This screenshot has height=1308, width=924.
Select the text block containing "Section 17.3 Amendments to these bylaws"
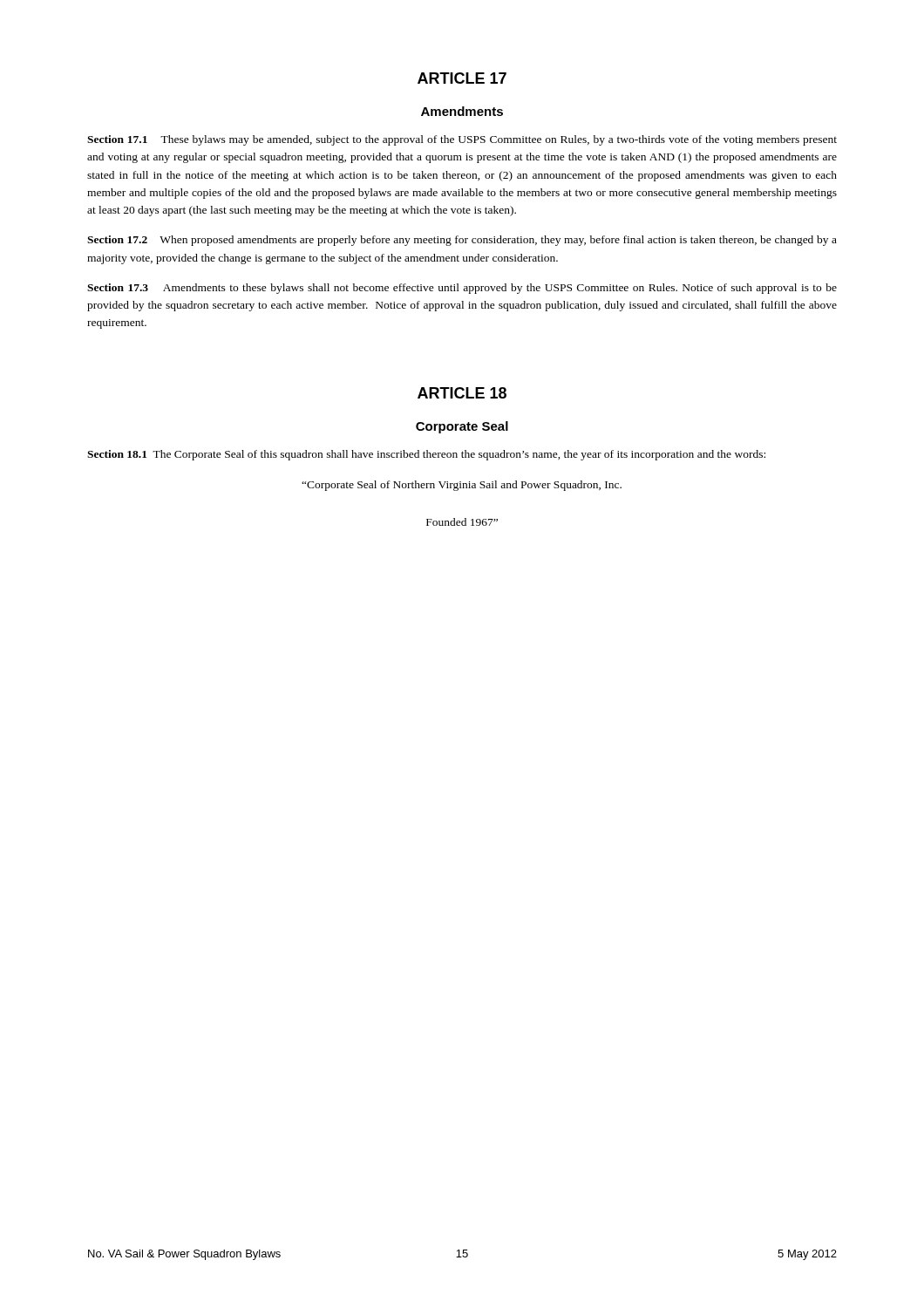[462, 305]
